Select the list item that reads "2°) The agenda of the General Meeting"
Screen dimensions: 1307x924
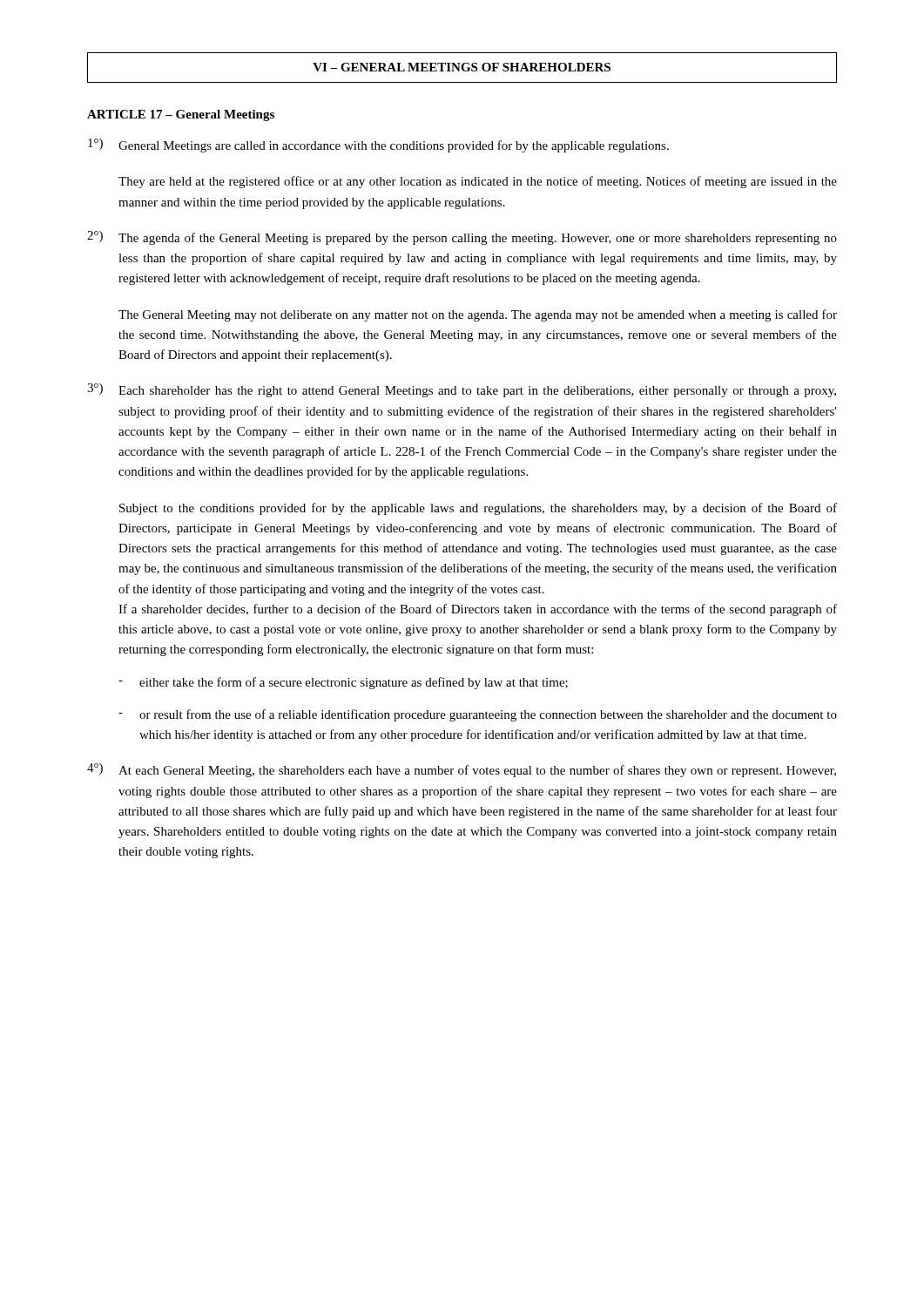click(x=462, y=258)
